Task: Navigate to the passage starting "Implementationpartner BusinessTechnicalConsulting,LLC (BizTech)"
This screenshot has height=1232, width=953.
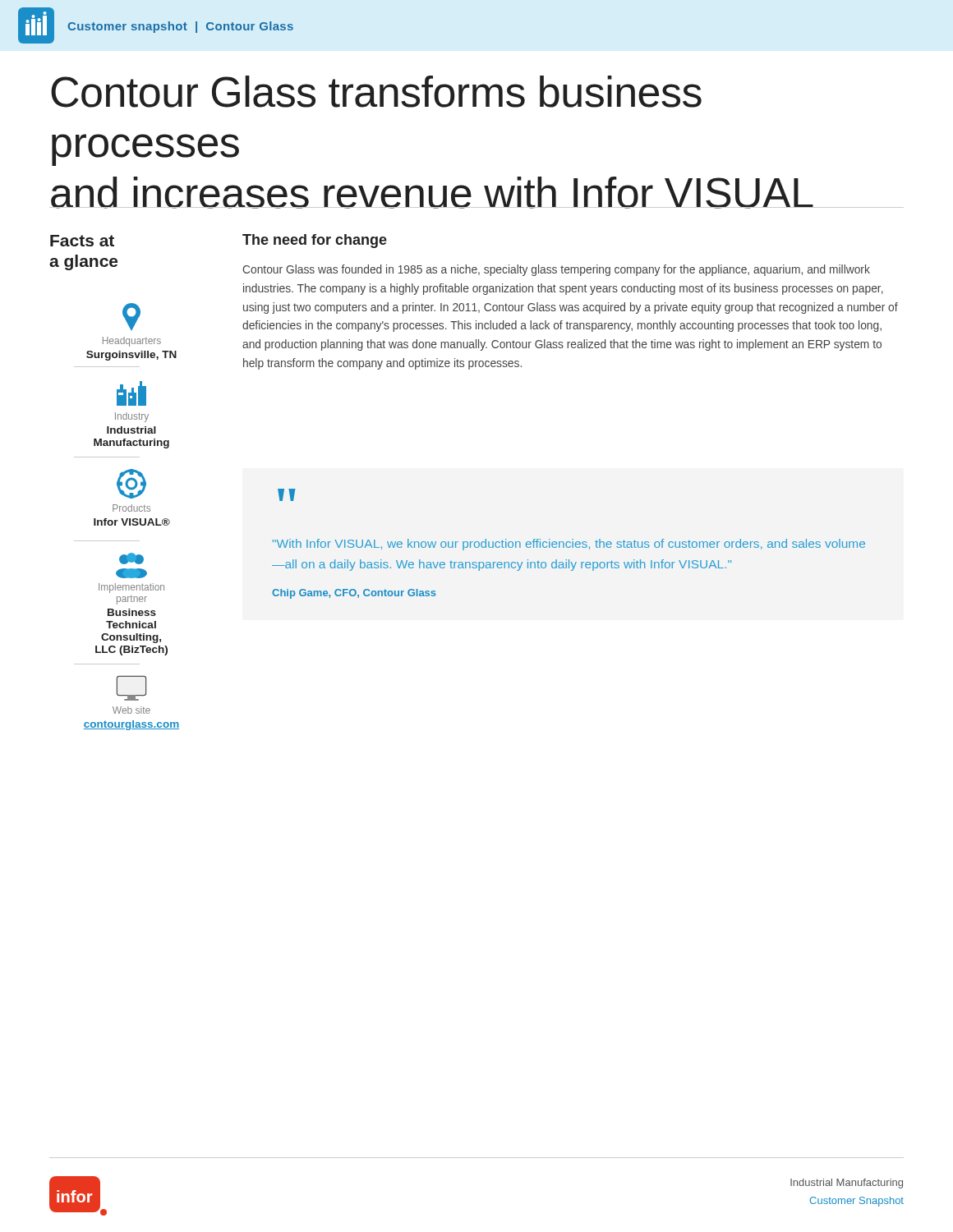Action: coord(131,604)
